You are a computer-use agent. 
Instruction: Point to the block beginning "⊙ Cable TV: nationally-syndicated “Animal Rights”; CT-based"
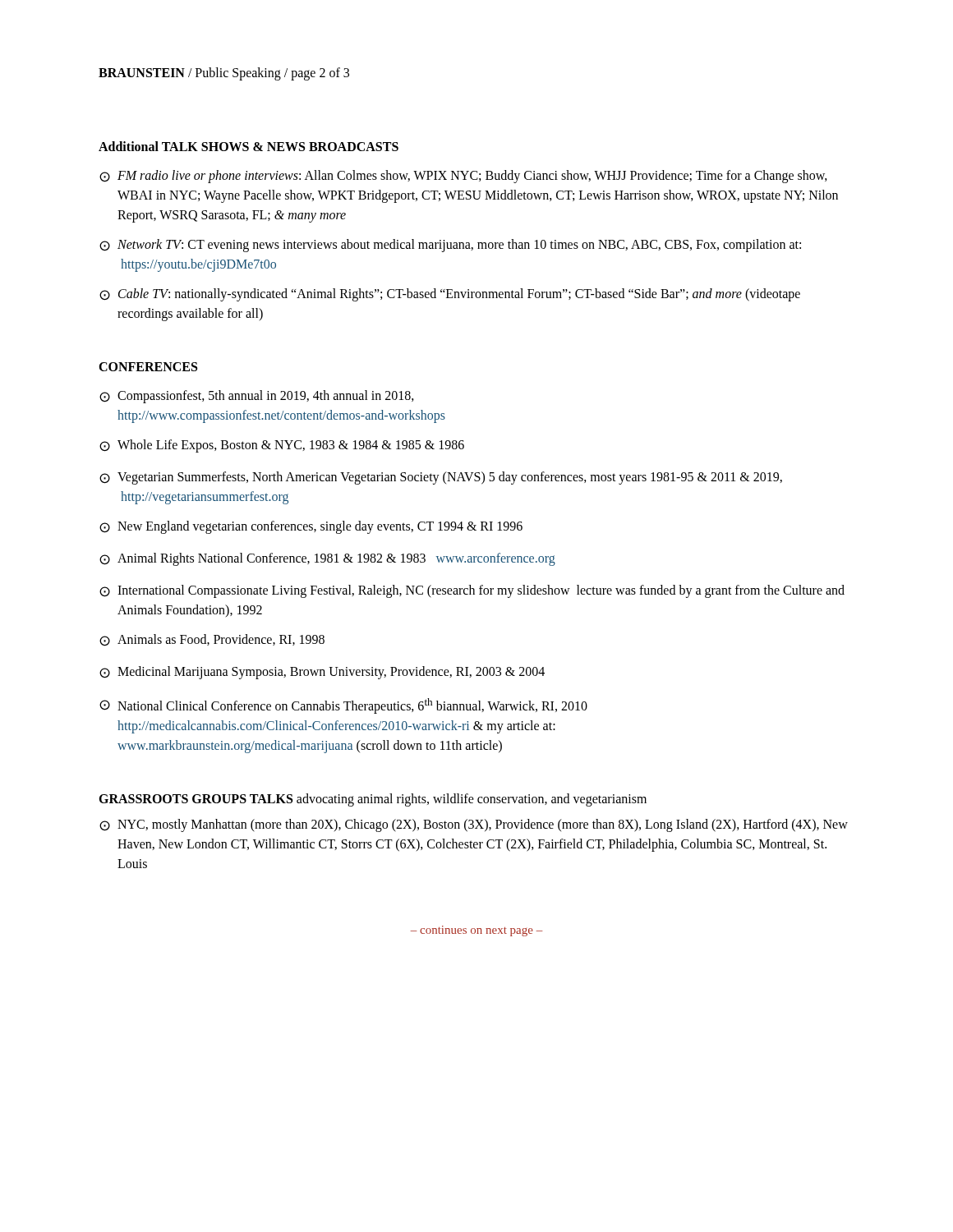[476, 304]
